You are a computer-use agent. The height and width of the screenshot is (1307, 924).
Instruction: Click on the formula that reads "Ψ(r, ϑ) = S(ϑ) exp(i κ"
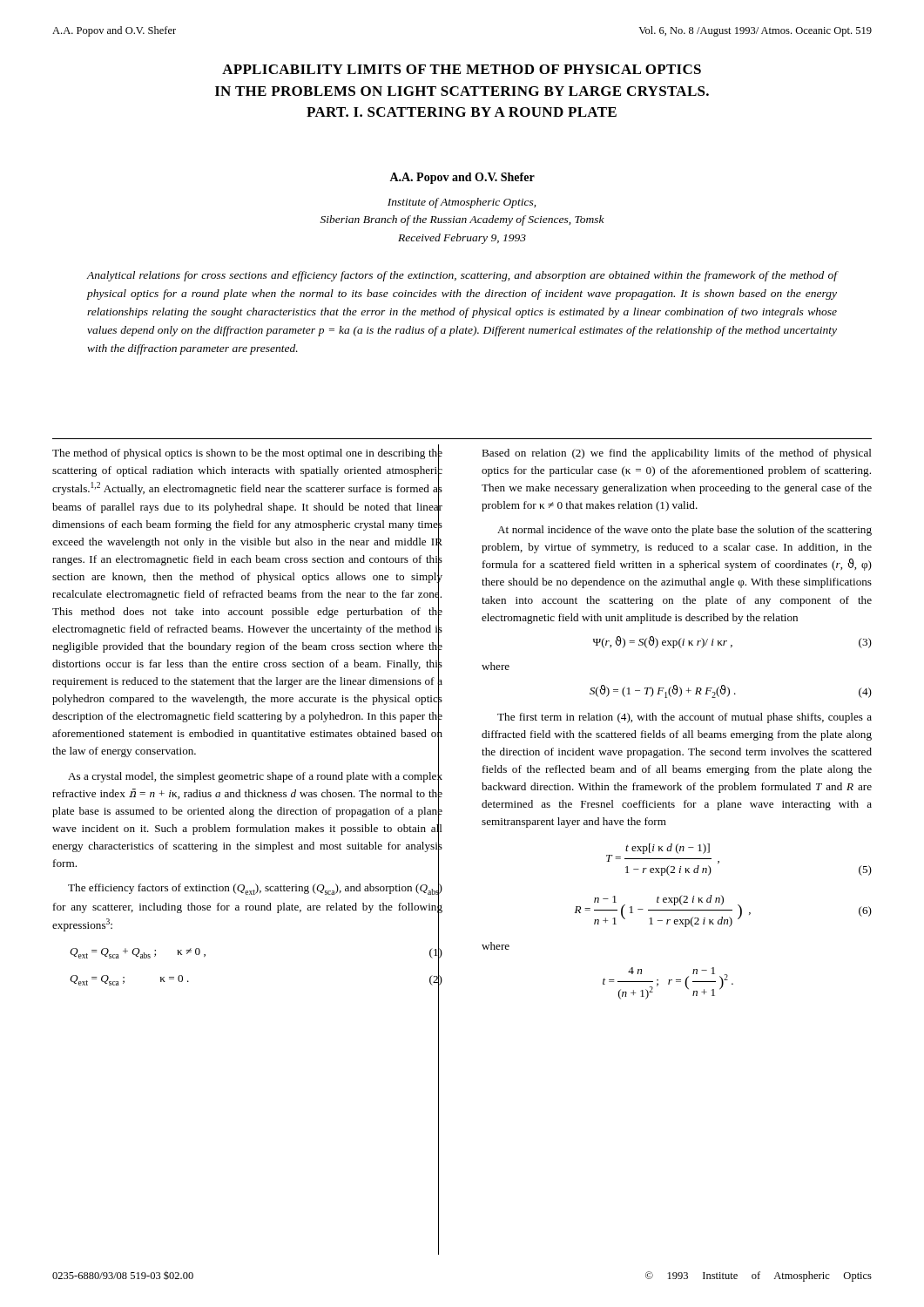tap(677, 642)
